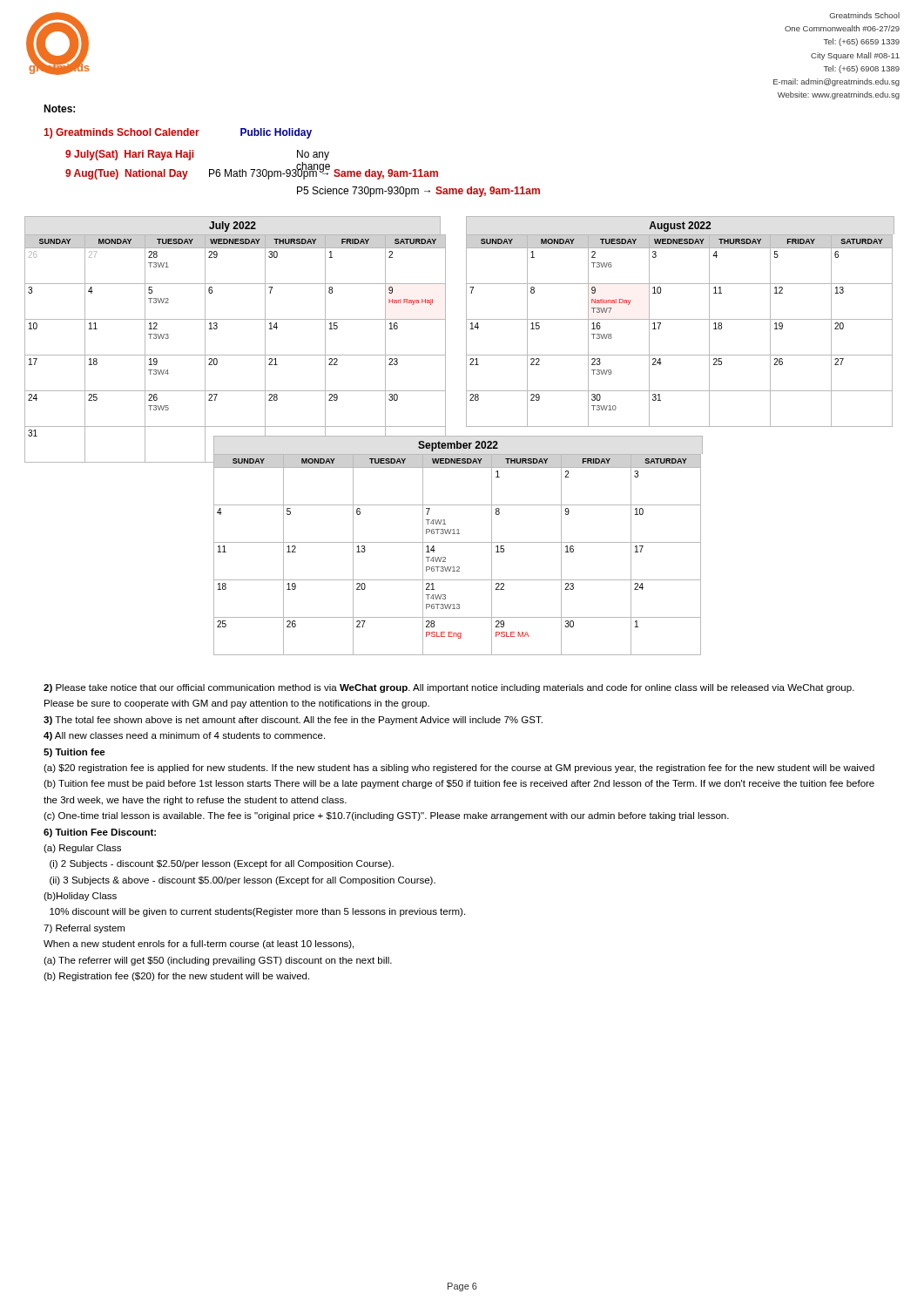Screen dimensions: 1307x924
Task: Click on the block starting "(a) $20 registration fee is applied for new"
Action: point(459,768)
